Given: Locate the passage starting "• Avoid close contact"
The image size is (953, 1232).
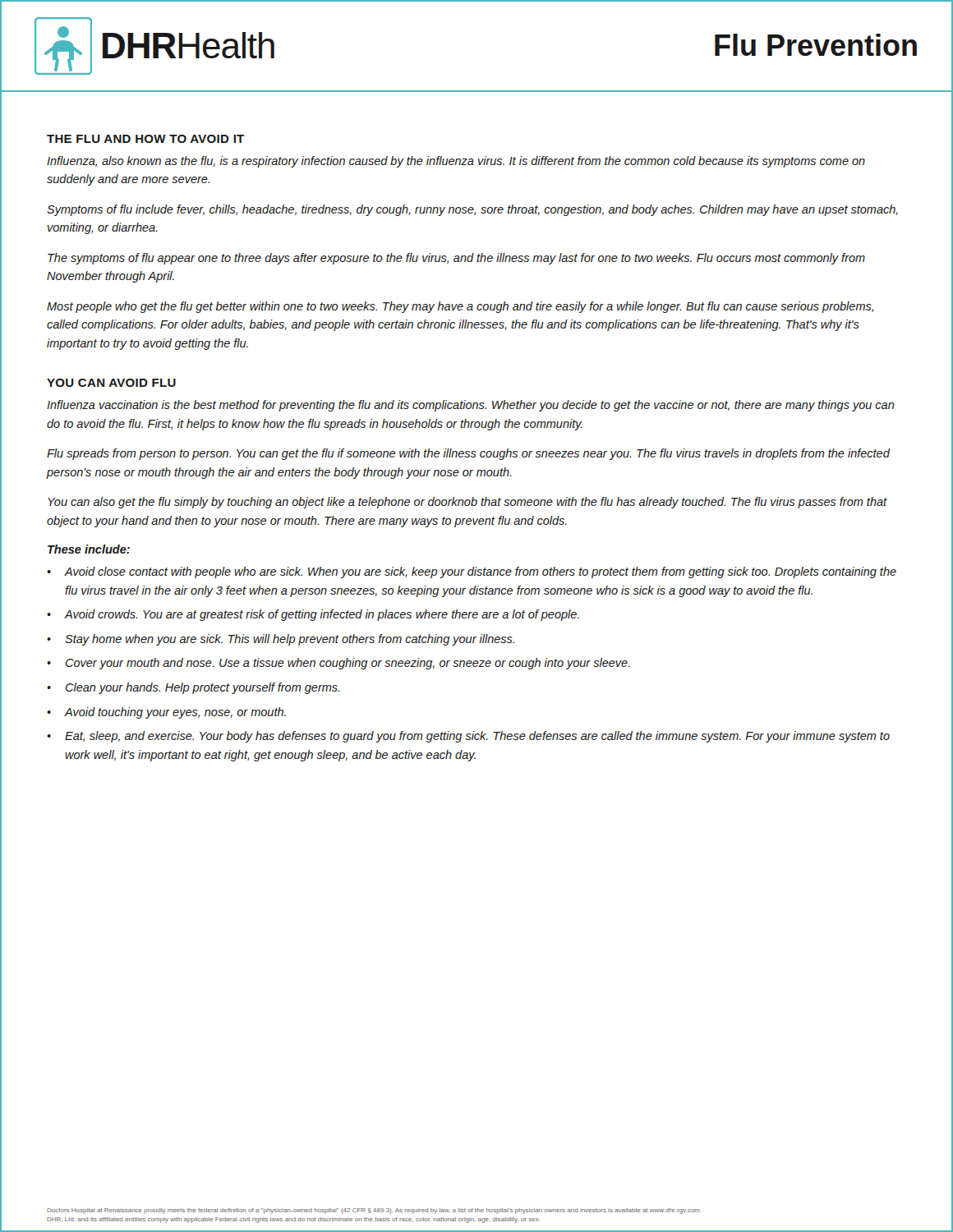Looking at the screenshot, I should tap(476, 581).
